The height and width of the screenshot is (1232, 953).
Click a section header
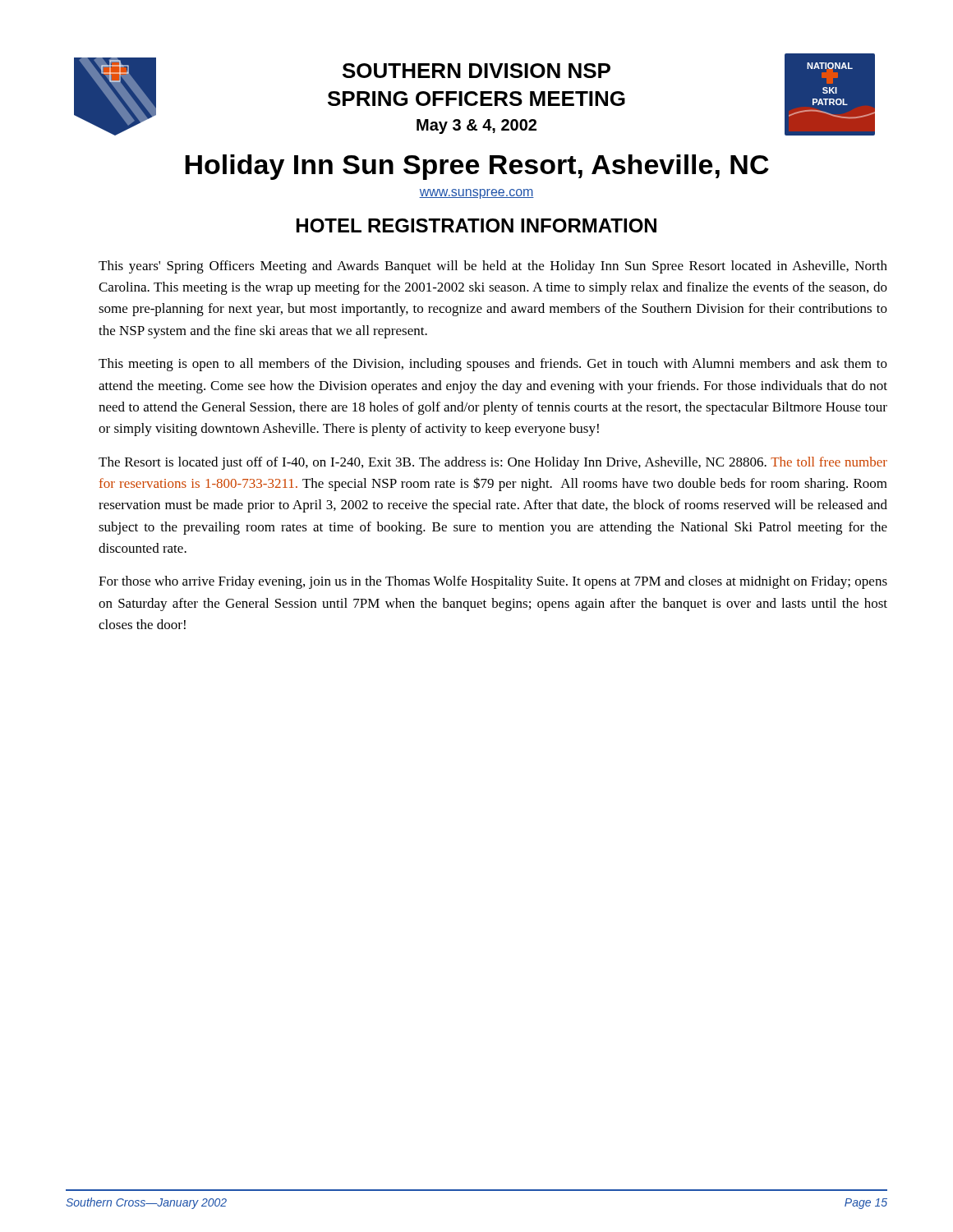[476, 225]
